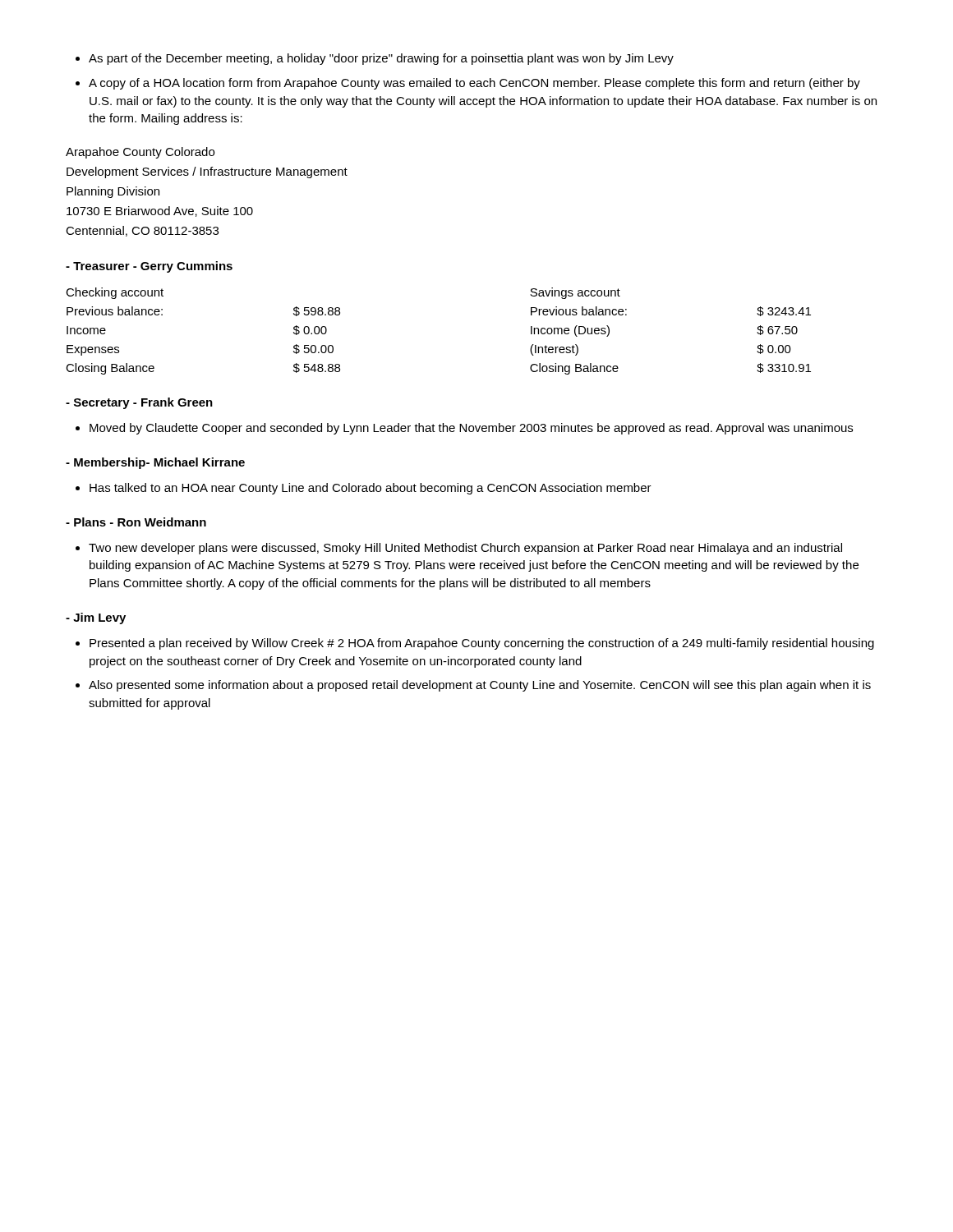Screen dimensions: 1232x953
Task: Select the section header that reads "- Plans - Ron Weidmann"
Action: pos(136,522)
